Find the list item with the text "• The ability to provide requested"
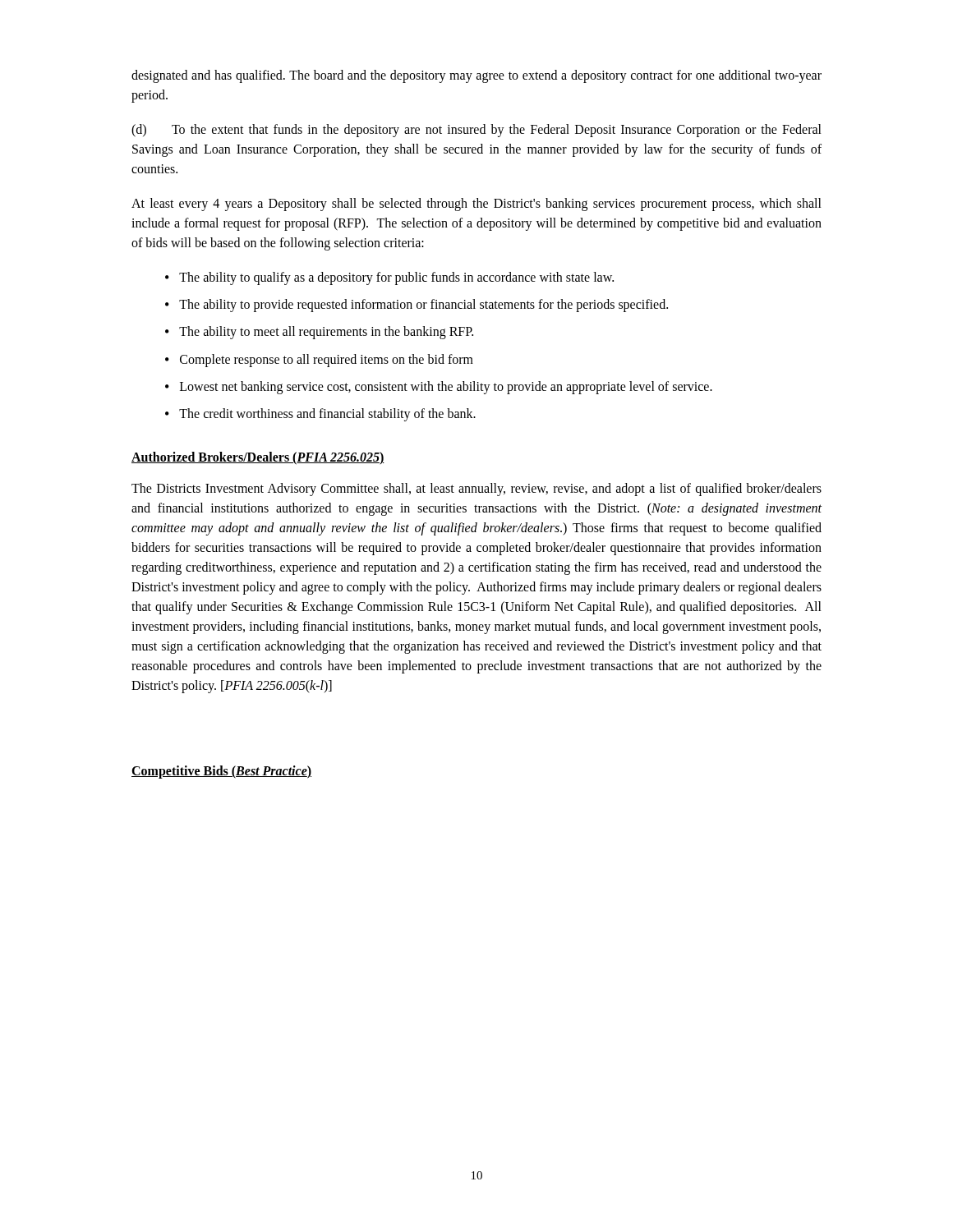This screenshot has width=953, height=1232. click(x=493, y=305)
